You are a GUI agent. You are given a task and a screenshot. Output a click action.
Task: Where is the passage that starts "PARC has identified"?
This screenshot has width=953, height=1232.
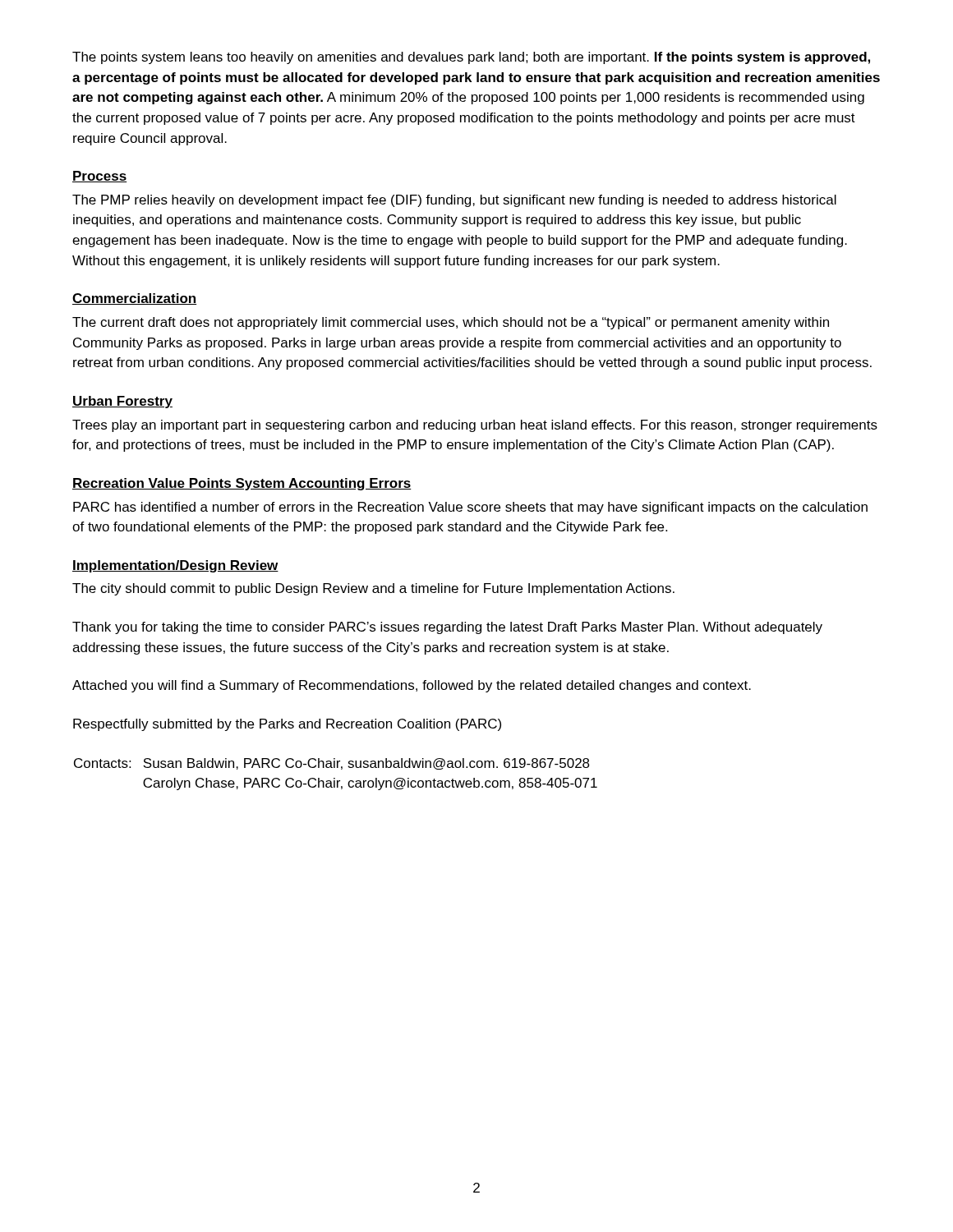tap(470, 517)
